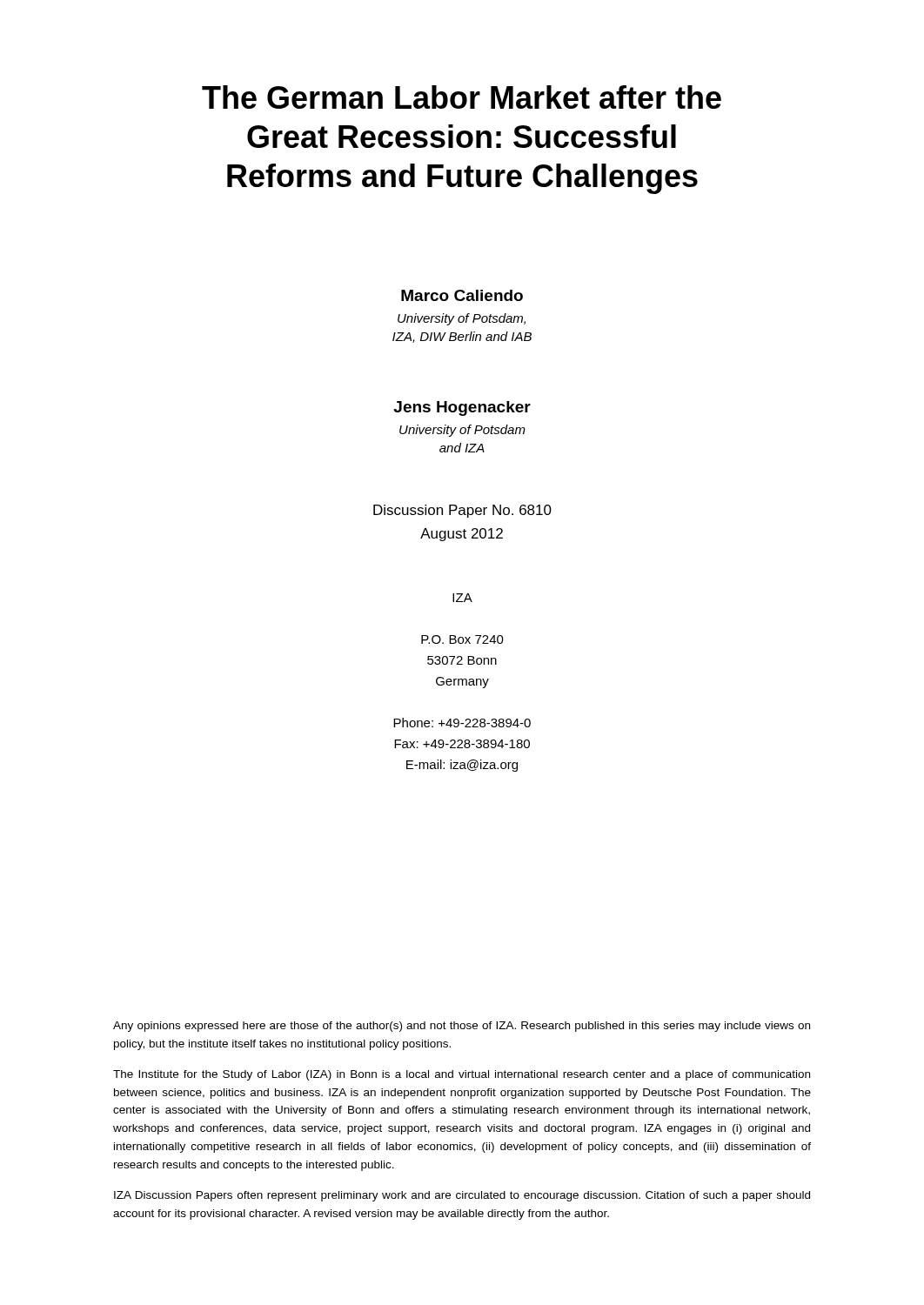Viewport: 924px width, 1305px height.
Task: Locate the block of text that opens with "The Institute for the Study of Labor"
Action: [462, 1119]
